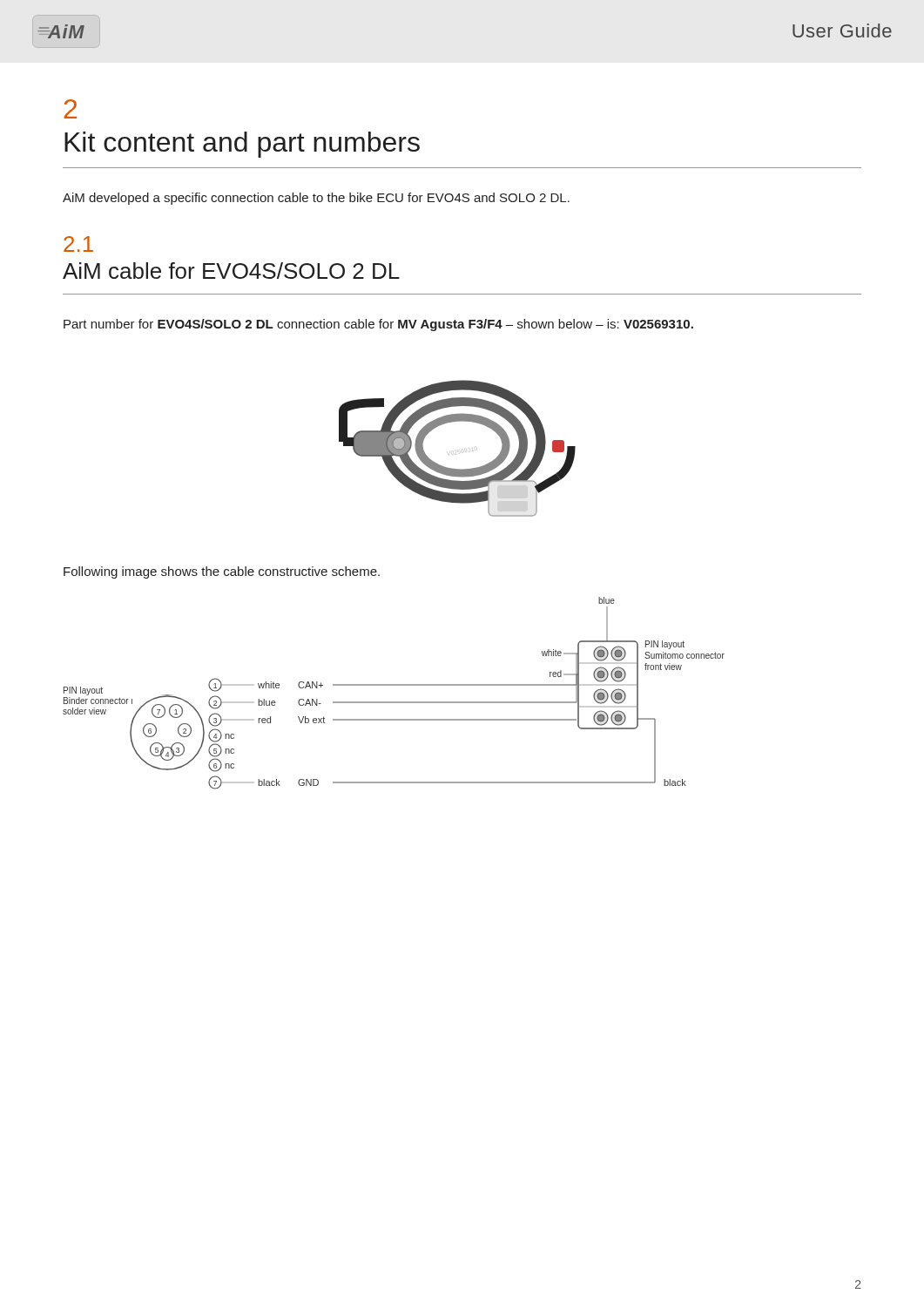Click where it says "Following image shows the cable constructive scheme."

coord(222,571)
